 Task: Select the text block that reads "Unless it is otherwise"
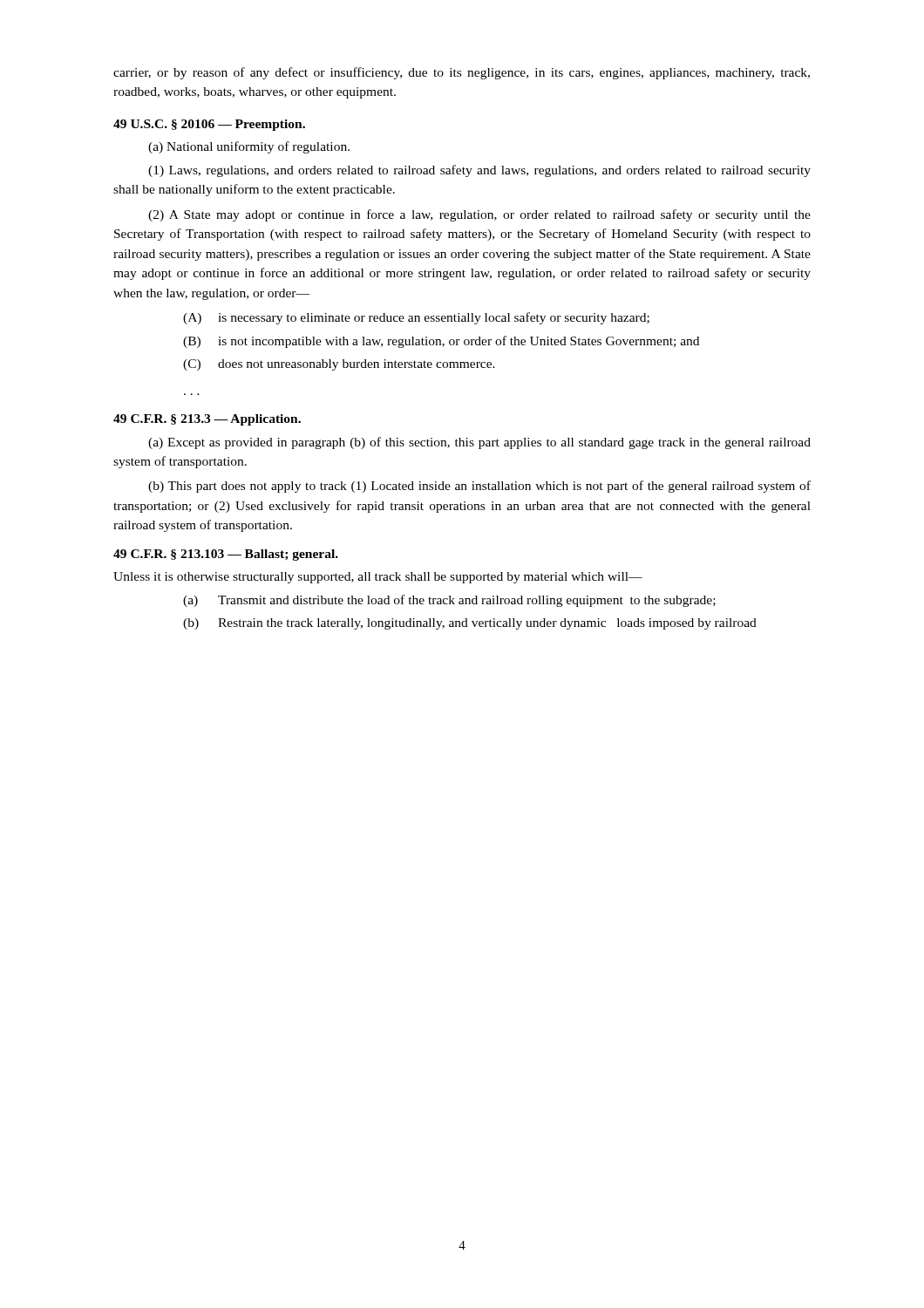pyautogui.click(x=378, y=576)
